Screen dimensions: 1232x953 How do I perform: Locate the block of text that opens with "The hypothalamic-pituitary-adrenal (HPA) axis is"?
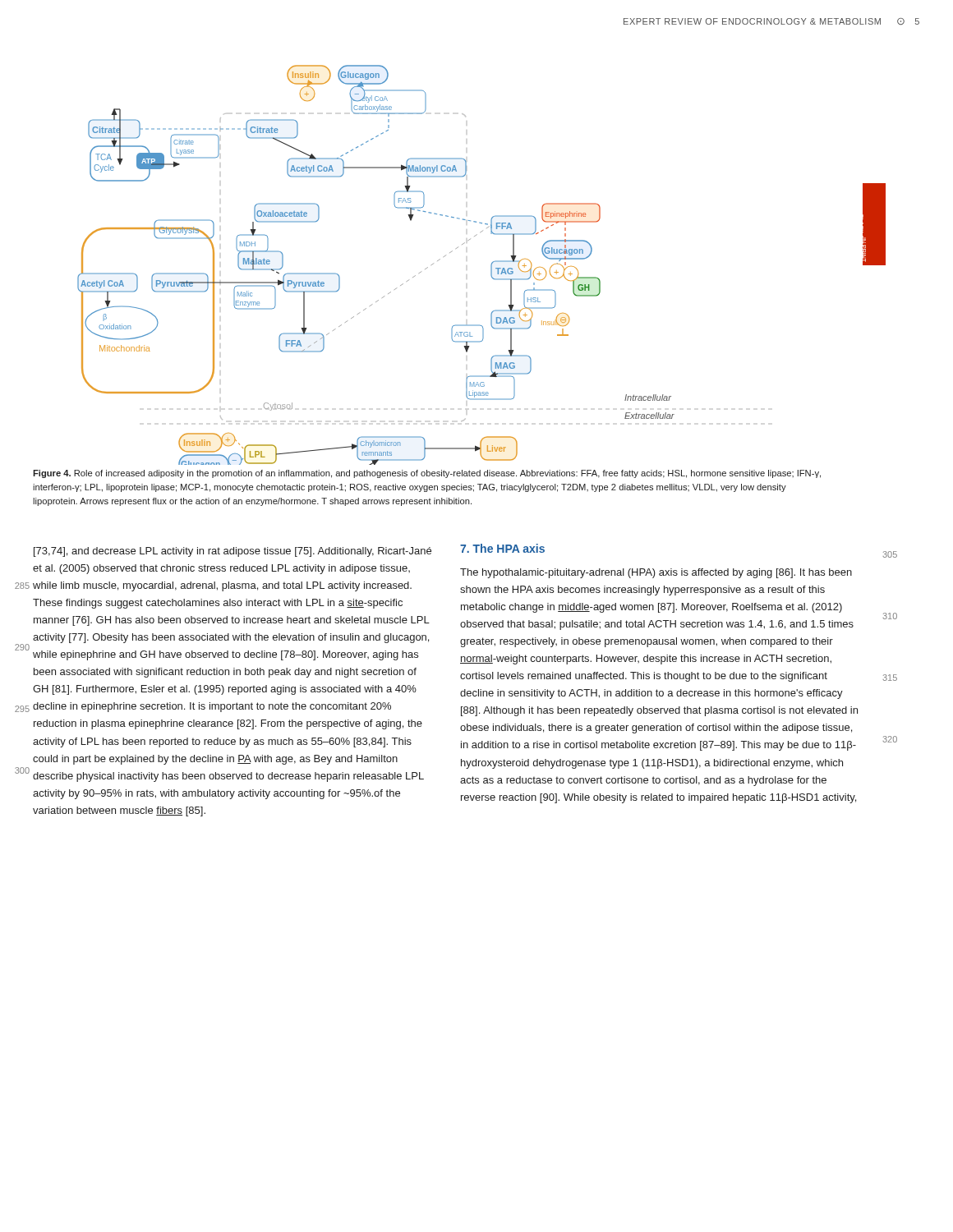659,684
